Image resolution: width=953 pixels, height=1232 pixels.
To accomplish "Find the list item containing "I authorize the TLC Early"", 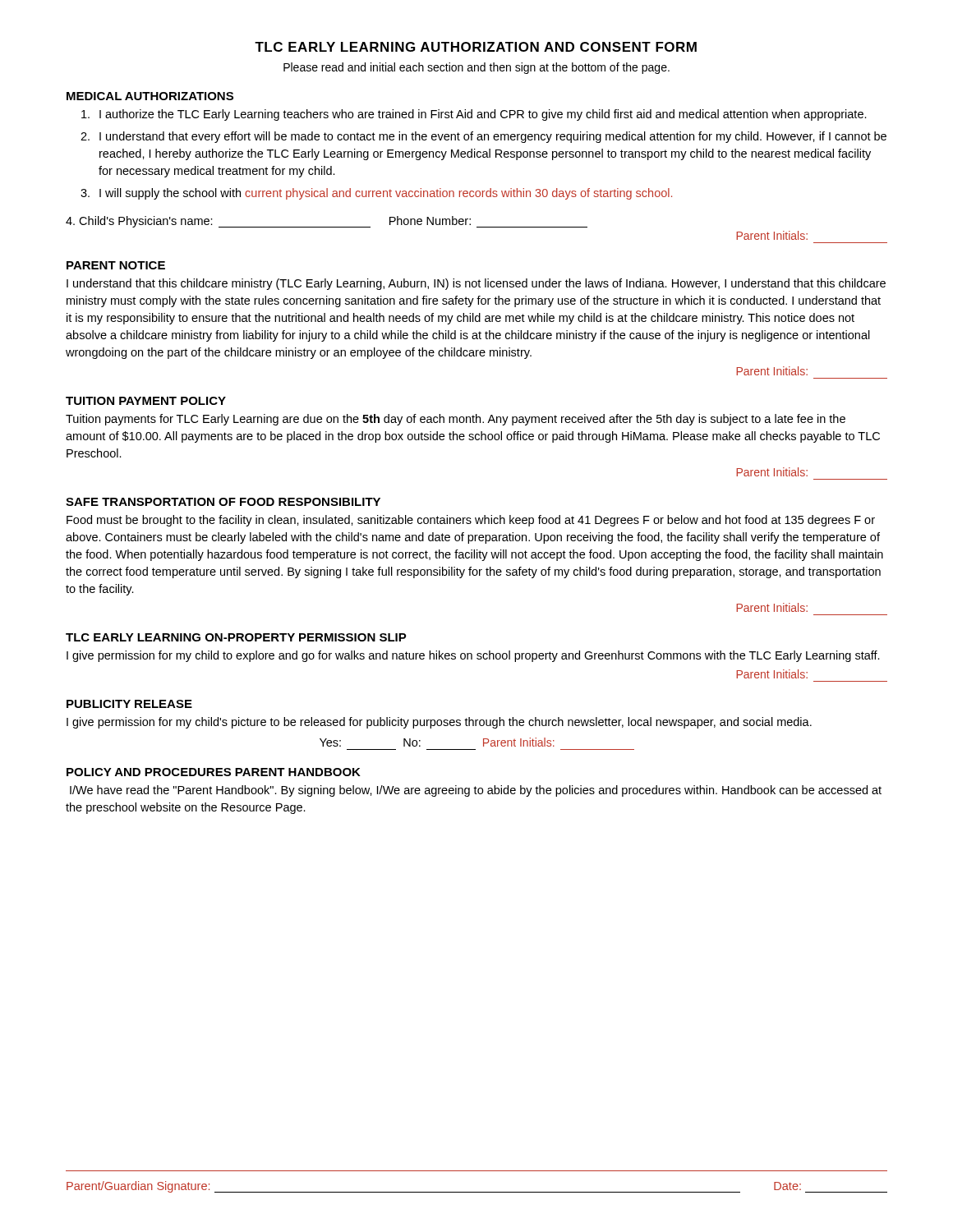I will point(474,115).
